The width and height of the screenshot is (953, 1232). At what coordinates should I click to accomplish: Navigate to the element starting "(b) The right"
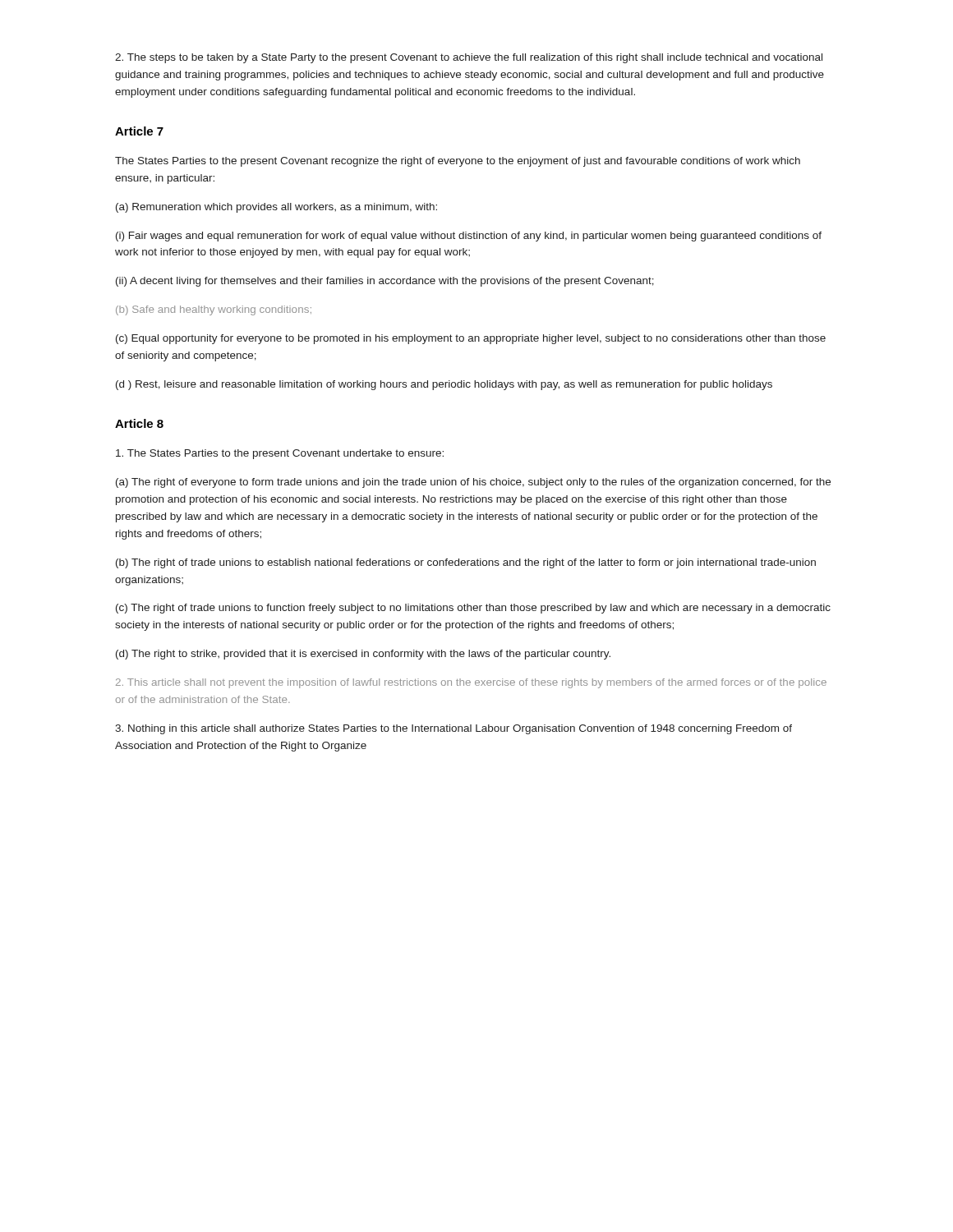tap(466, 570)
